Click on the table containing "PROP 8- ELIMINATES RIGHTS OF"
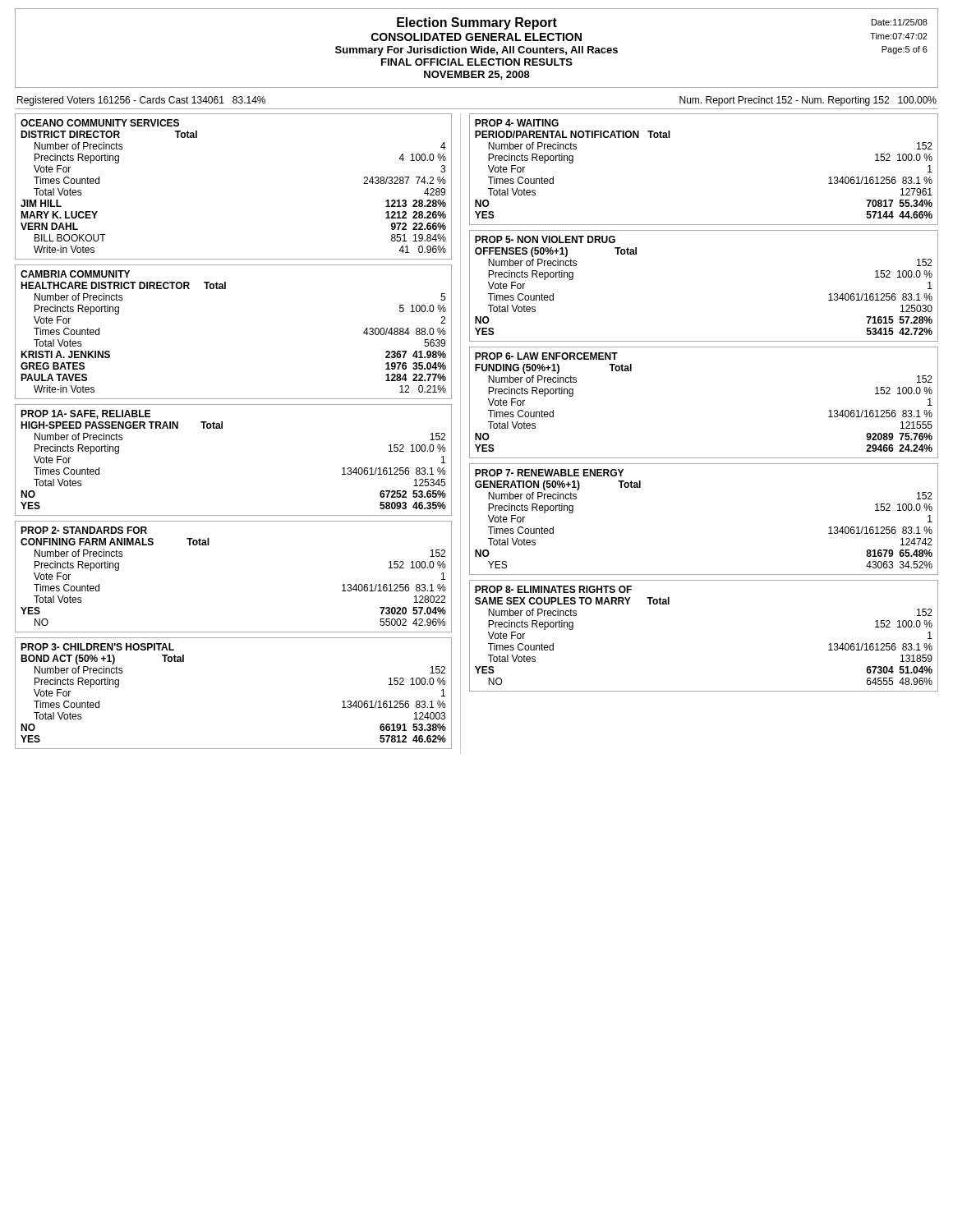Image resolution: width=953 pixels, height=1232 pixels. pos(704,636)
